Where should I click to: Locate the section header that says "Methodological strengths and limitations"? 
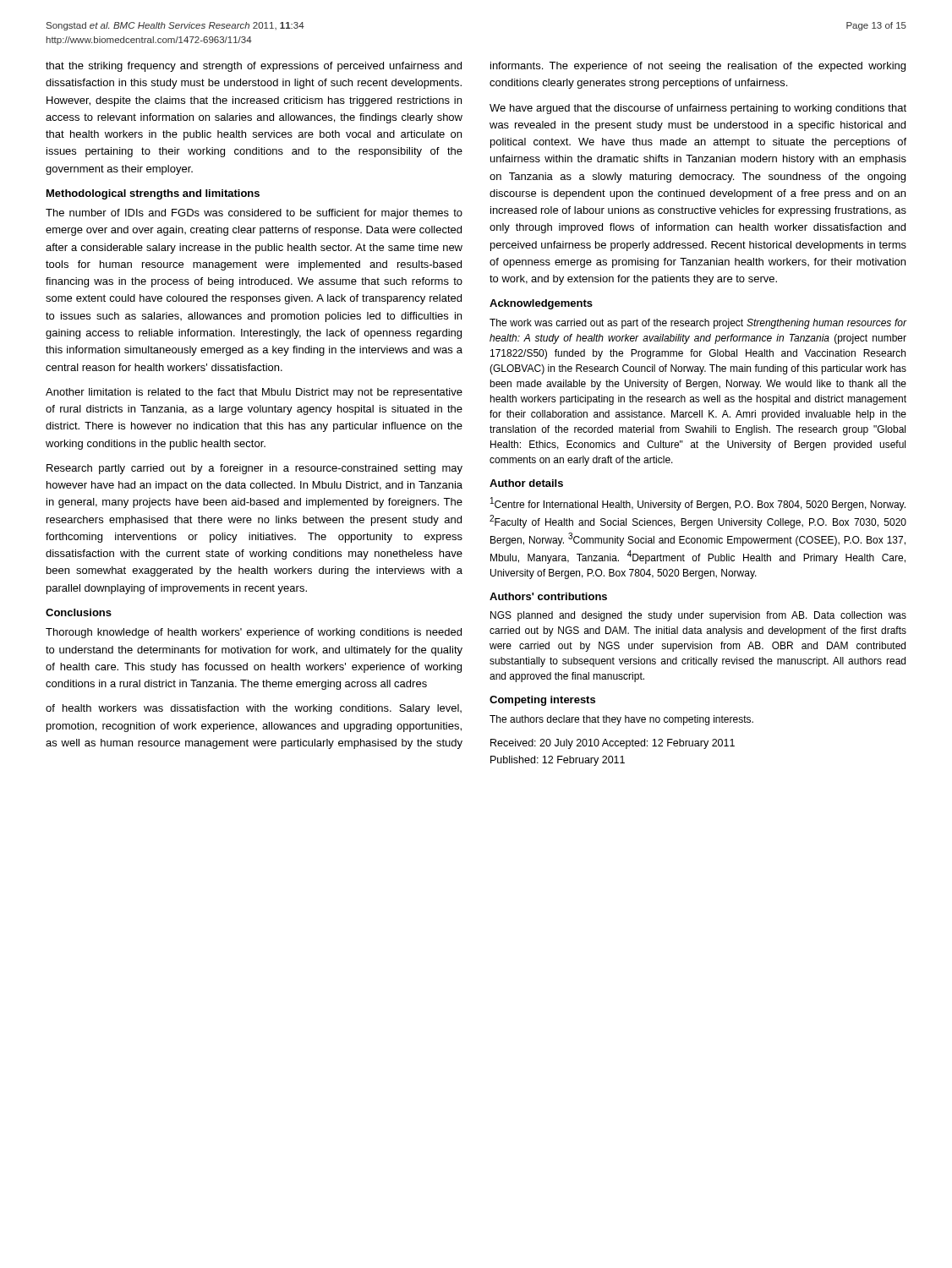point(153,193)
